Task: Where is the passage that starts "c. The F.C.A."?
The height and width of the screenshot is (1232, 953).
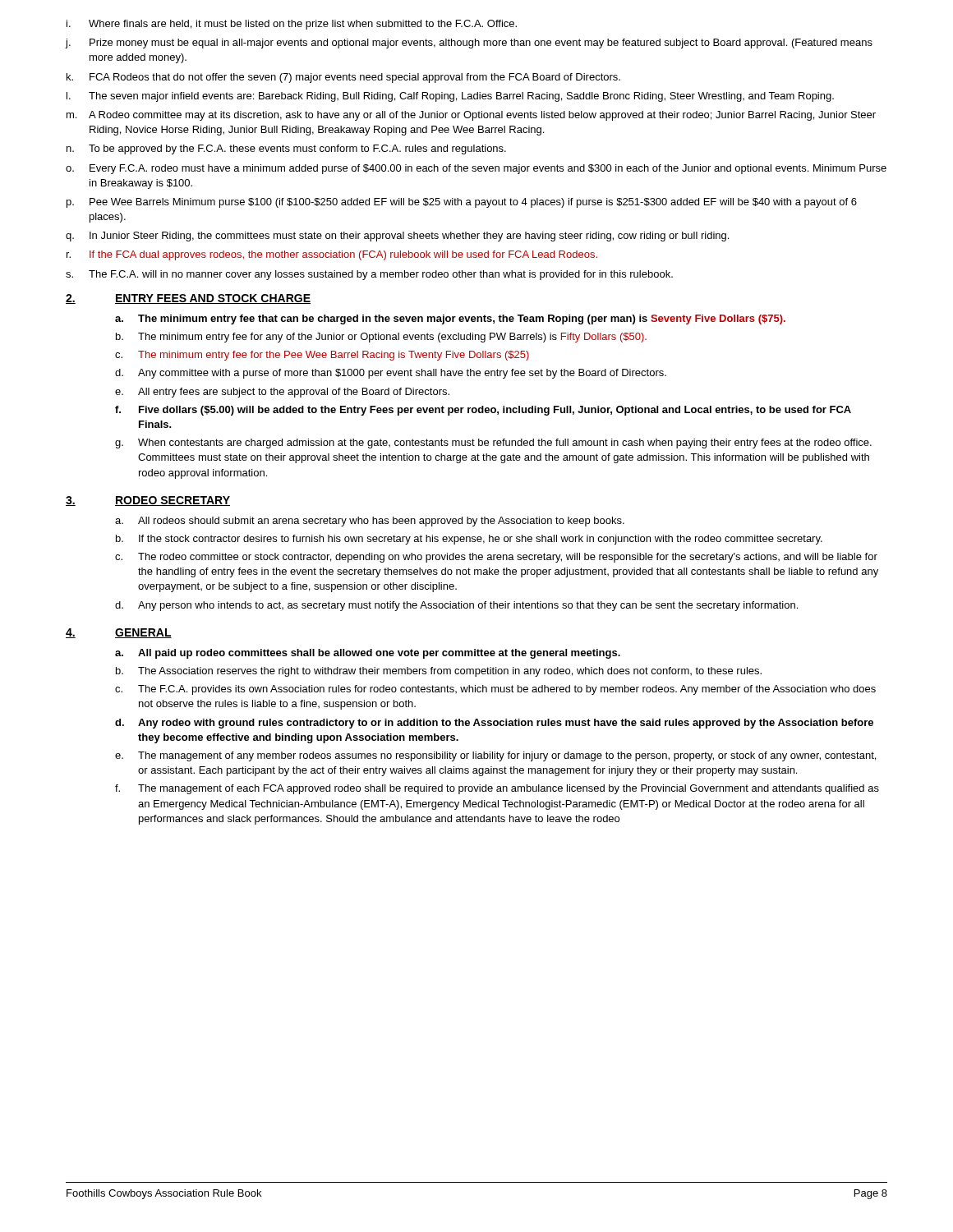Action: pyautogui.click(x=501, y=697)
